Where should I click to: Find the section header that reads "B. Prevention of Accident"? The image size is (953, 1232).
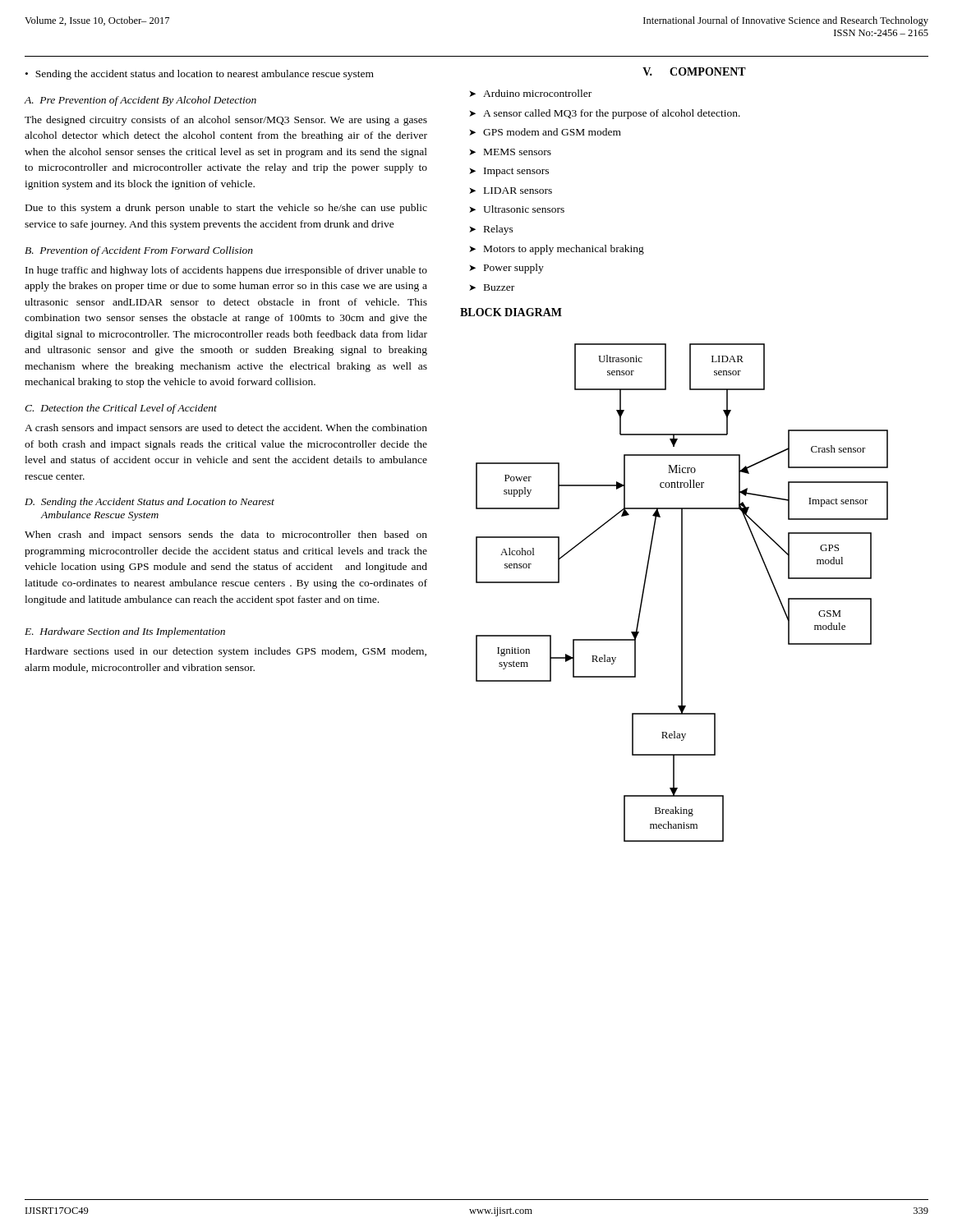(139, 250)
